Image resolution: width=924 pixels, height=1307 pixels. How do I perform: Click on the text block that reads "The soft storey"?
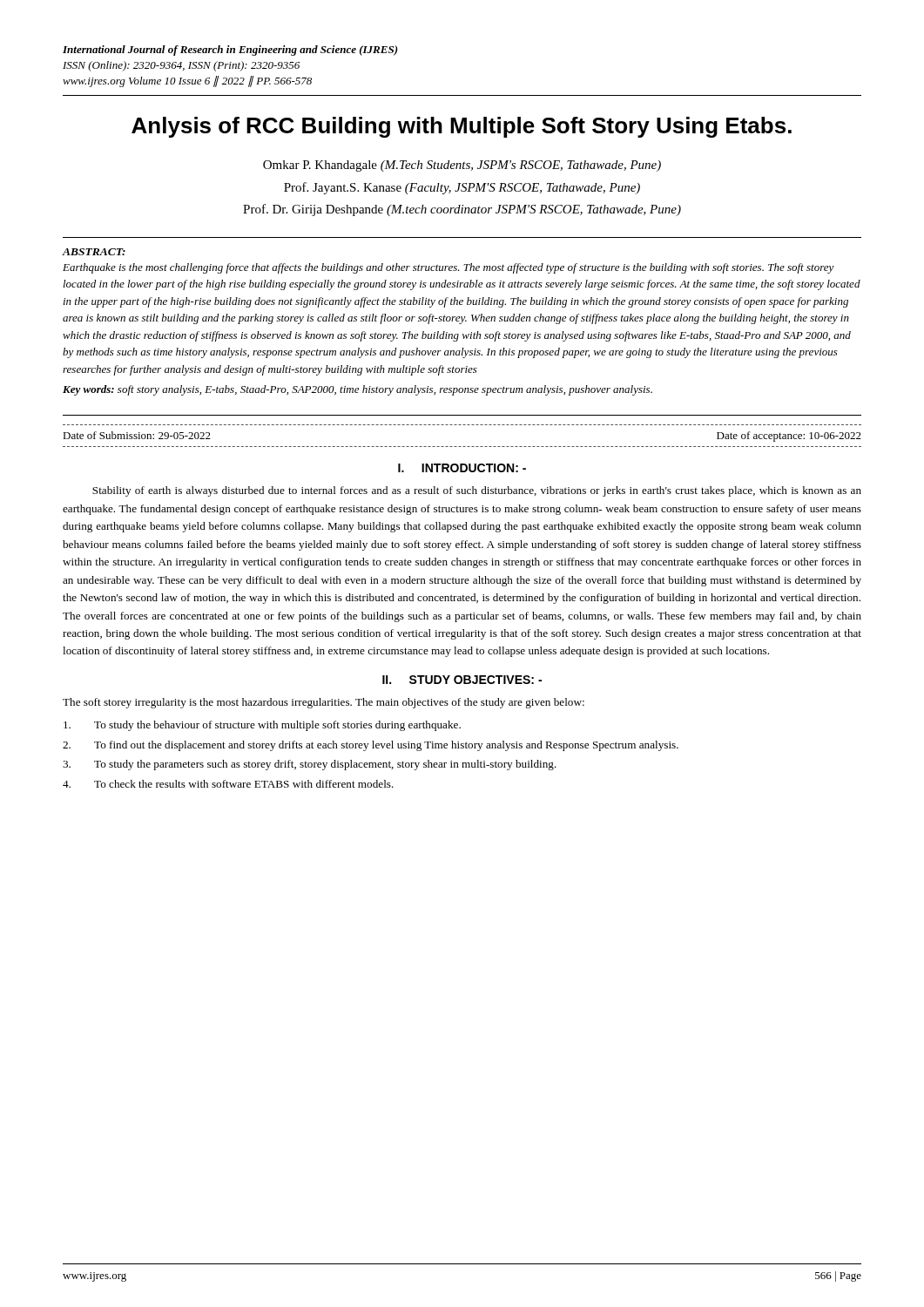(x=324, y=702)
